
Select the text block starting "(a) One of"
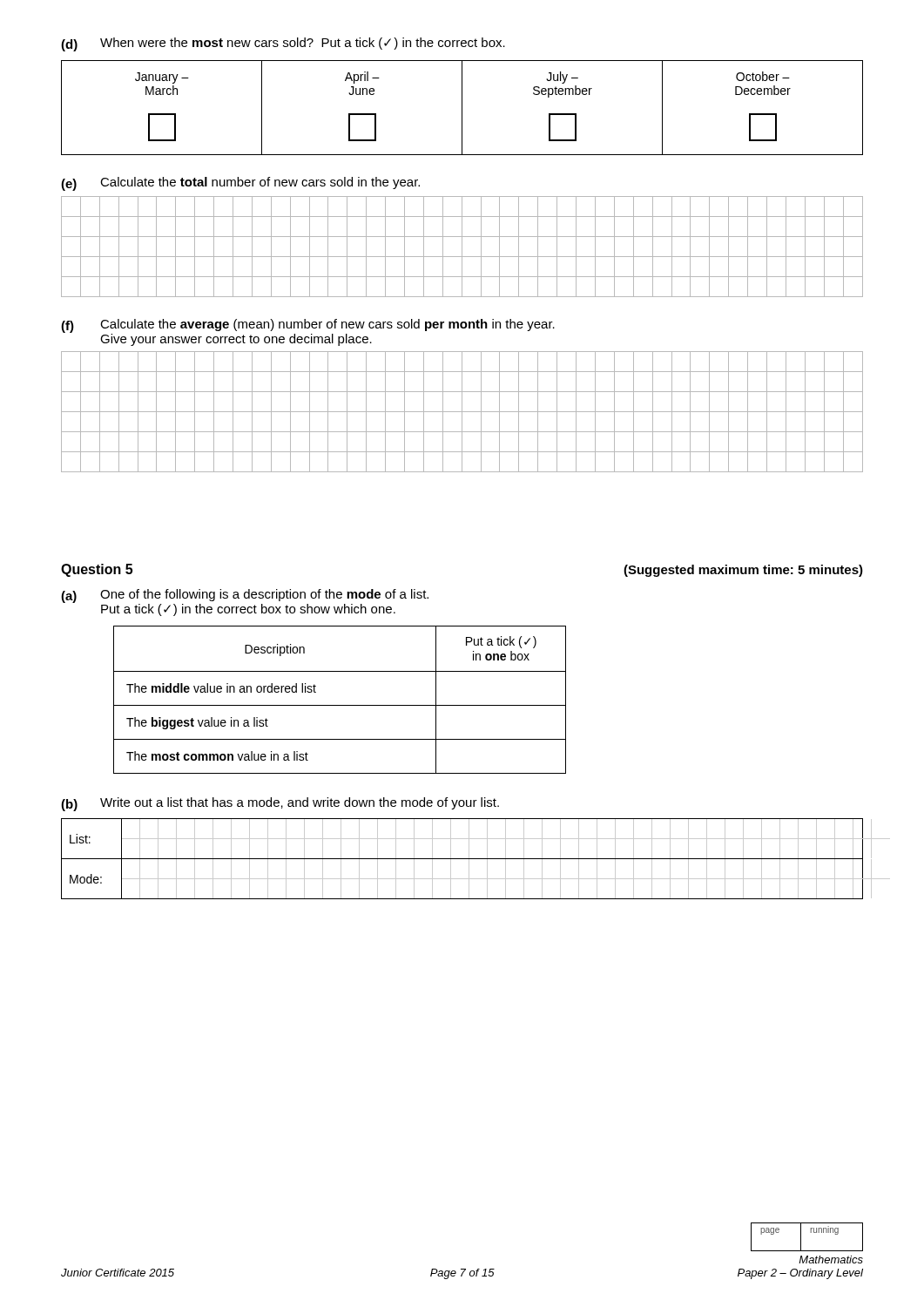tap(245, 603)
